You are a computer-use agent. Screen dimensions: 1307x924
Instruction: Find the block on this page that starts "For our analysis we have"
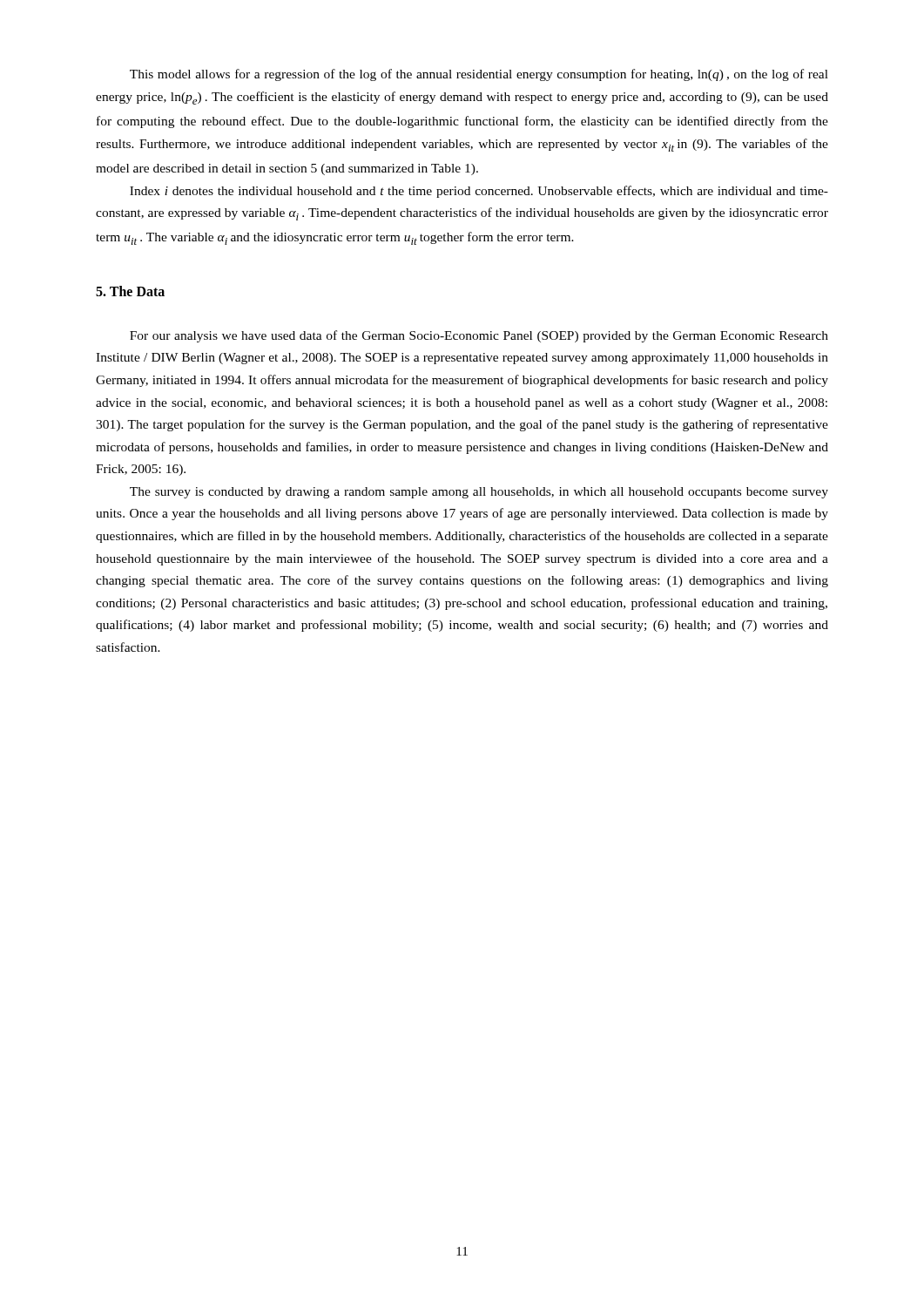point(462,402)
